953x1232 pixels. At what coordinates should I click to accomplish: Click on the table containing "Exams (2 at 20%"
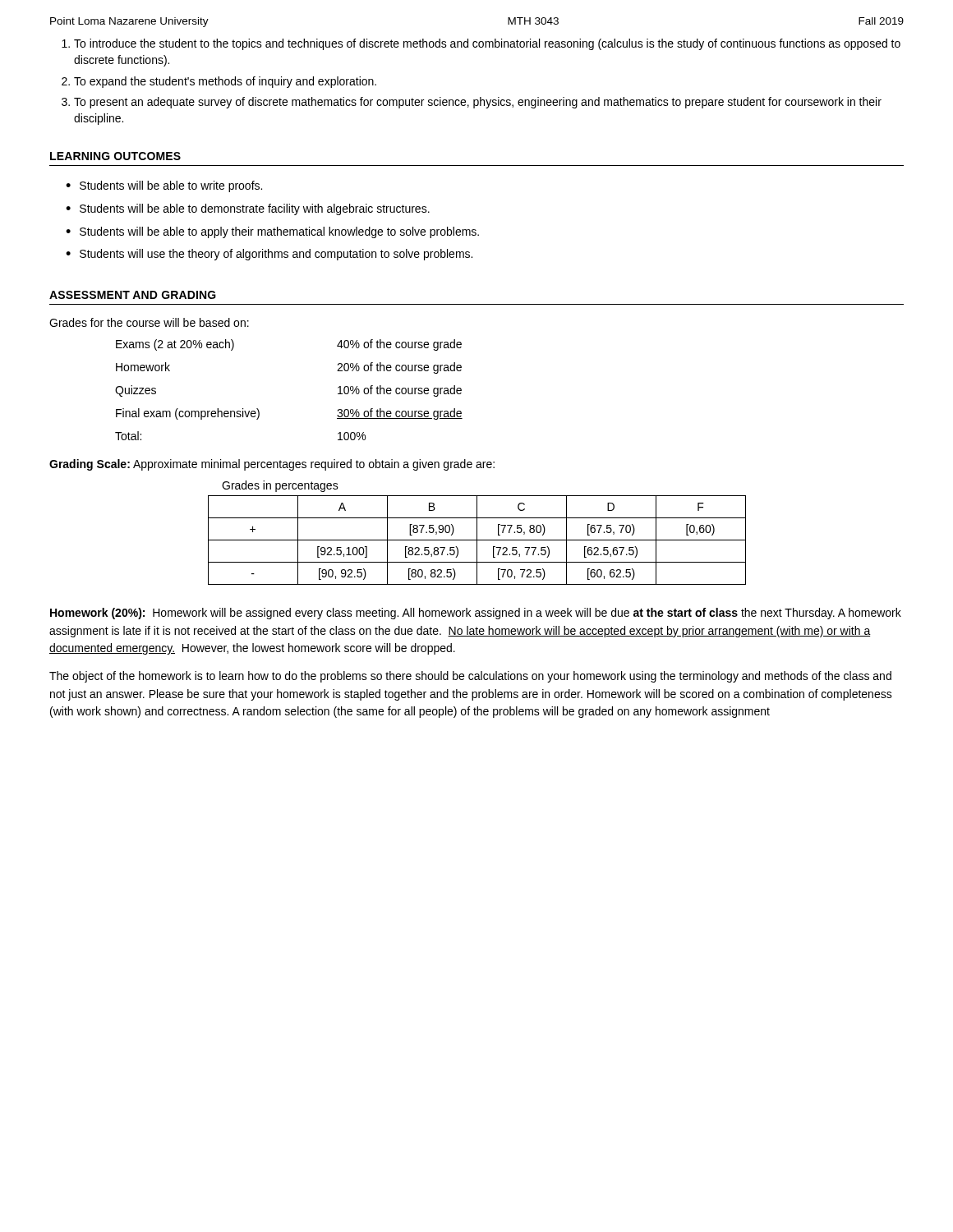point(509,390)
